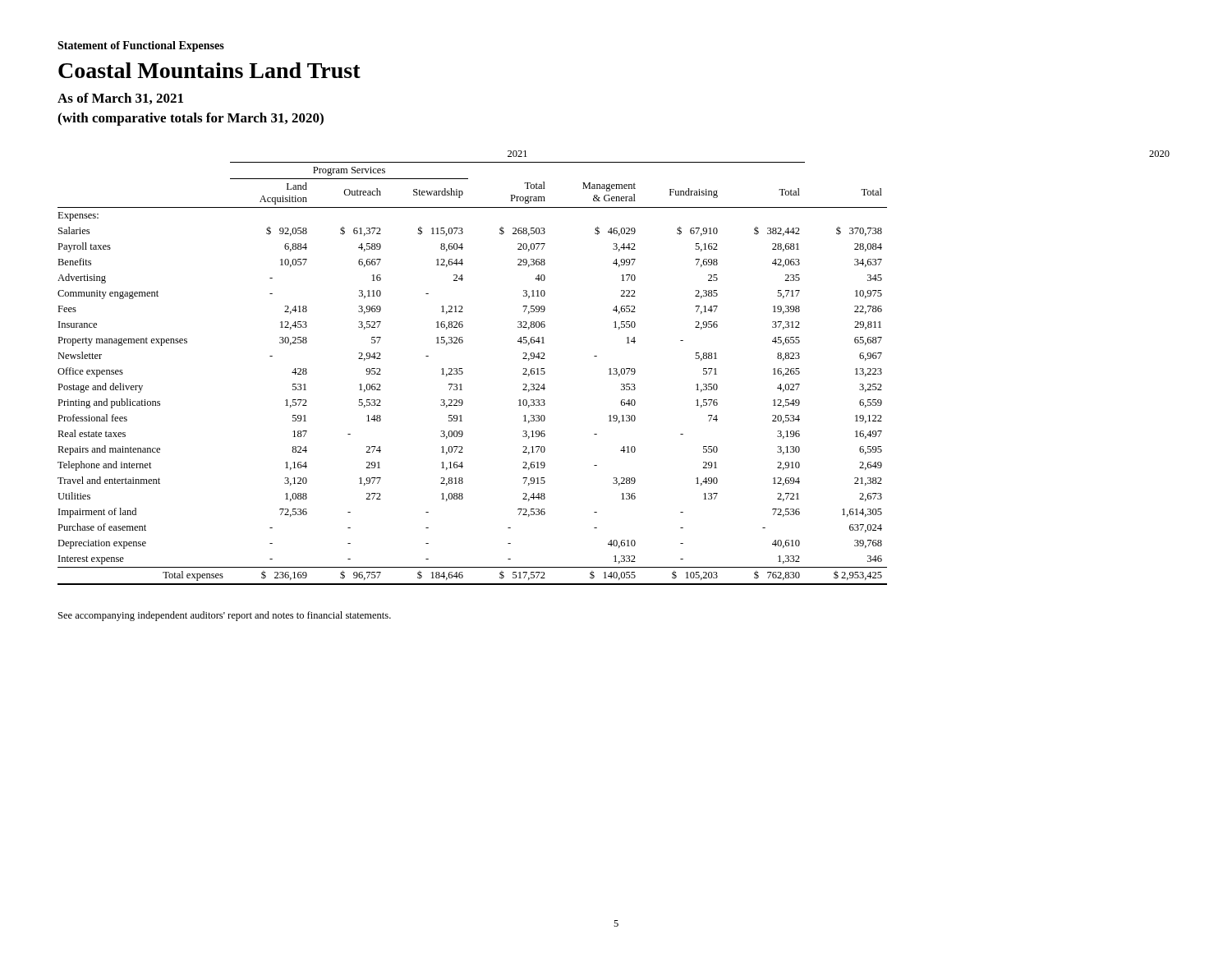Navigate to the text starting "As of March 31, 2021"

191,108
